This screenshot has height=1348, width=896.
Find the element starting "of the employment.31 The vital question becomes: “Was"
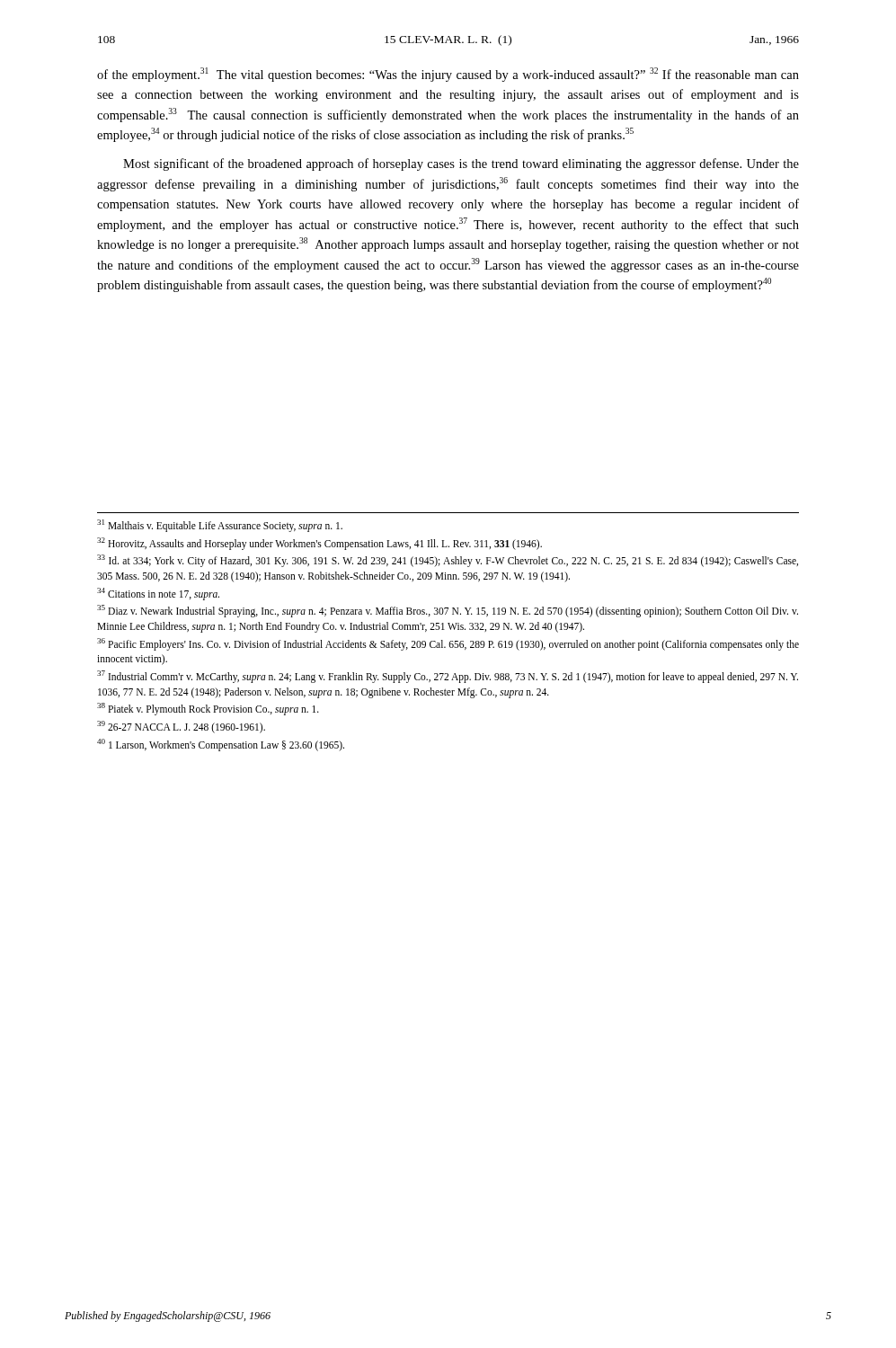click(x=448, y=180)
